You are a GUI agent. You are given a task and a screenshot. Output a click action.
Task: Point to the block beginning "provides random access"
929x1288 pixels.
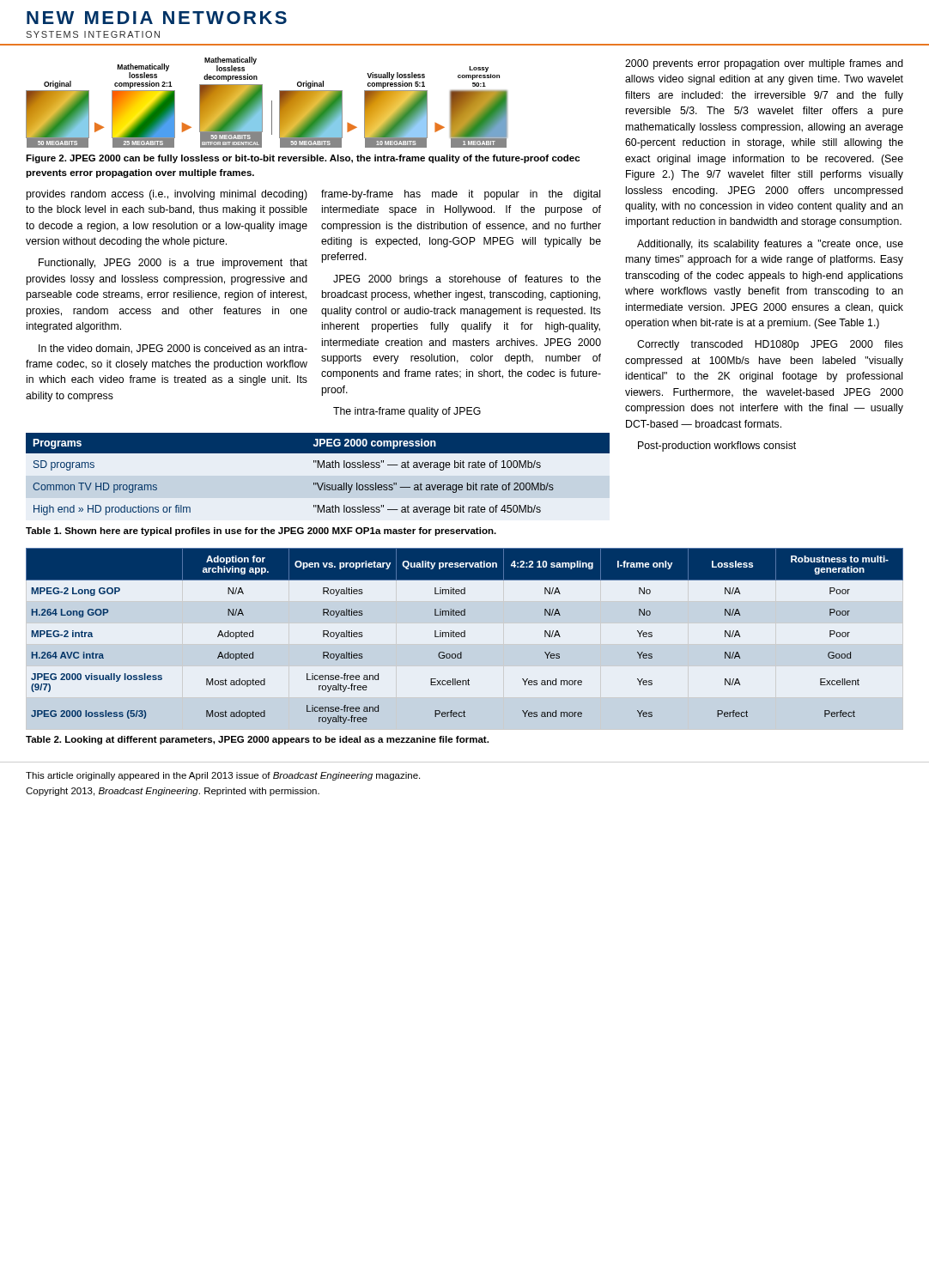click(x=167, y=295)
